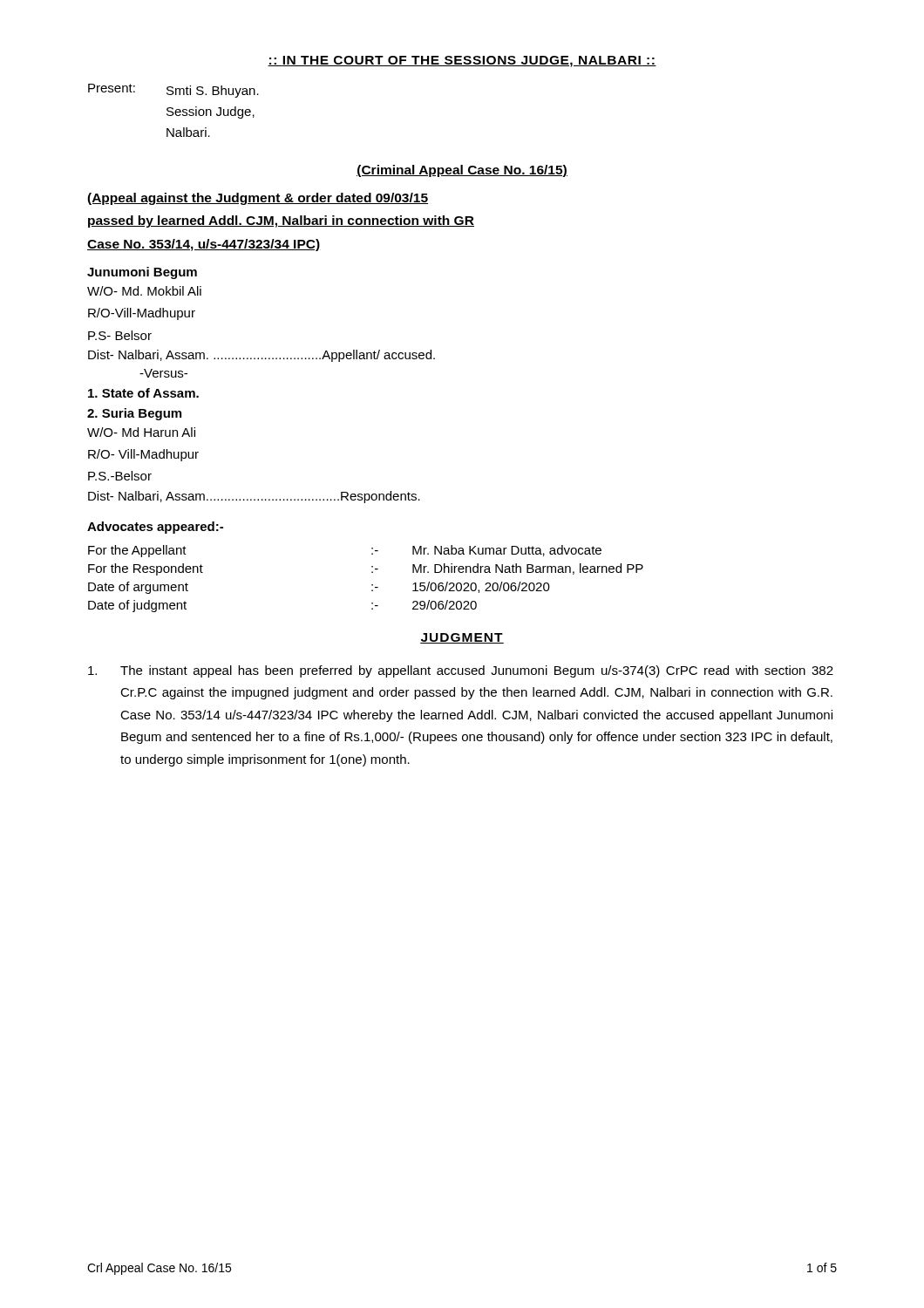Find the block starting "(Criminal Appeal Case"
This screenshot has width=924, height=1308.
(462, 170)
